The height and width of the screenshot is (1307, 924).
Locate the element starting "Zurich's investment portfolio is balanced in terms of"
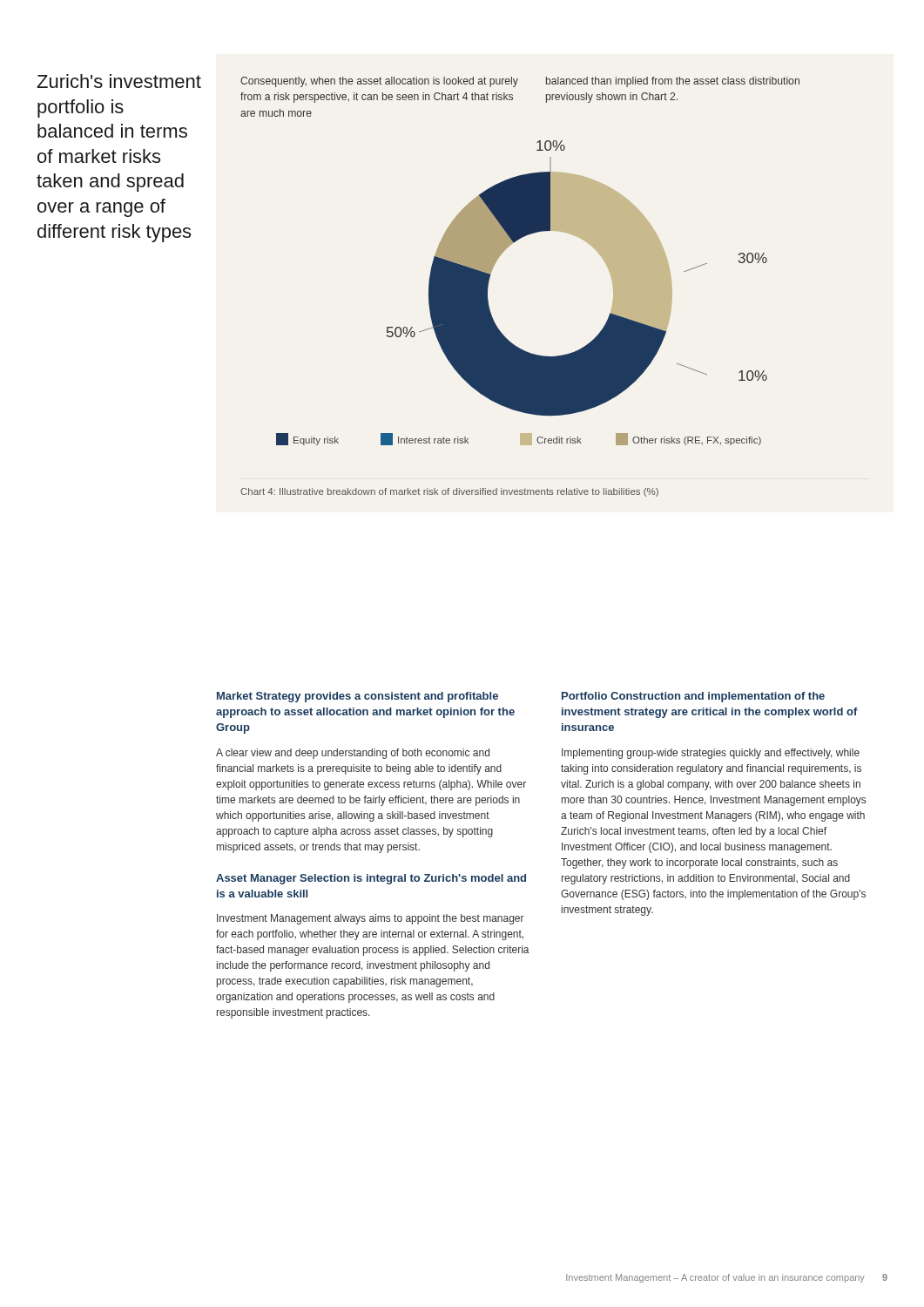119,156
